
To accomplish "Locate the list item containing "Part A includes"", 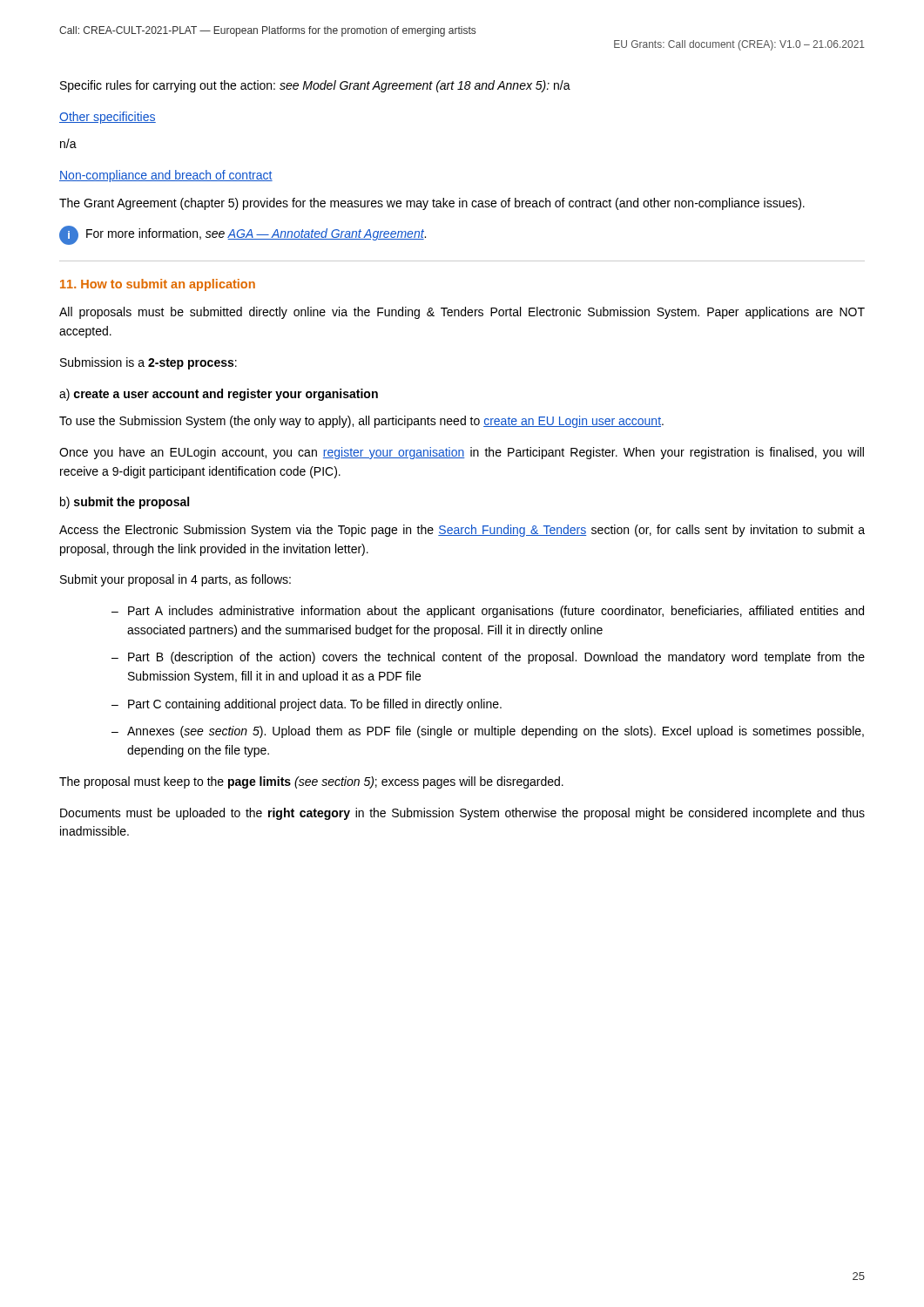I will pos(496,620).
